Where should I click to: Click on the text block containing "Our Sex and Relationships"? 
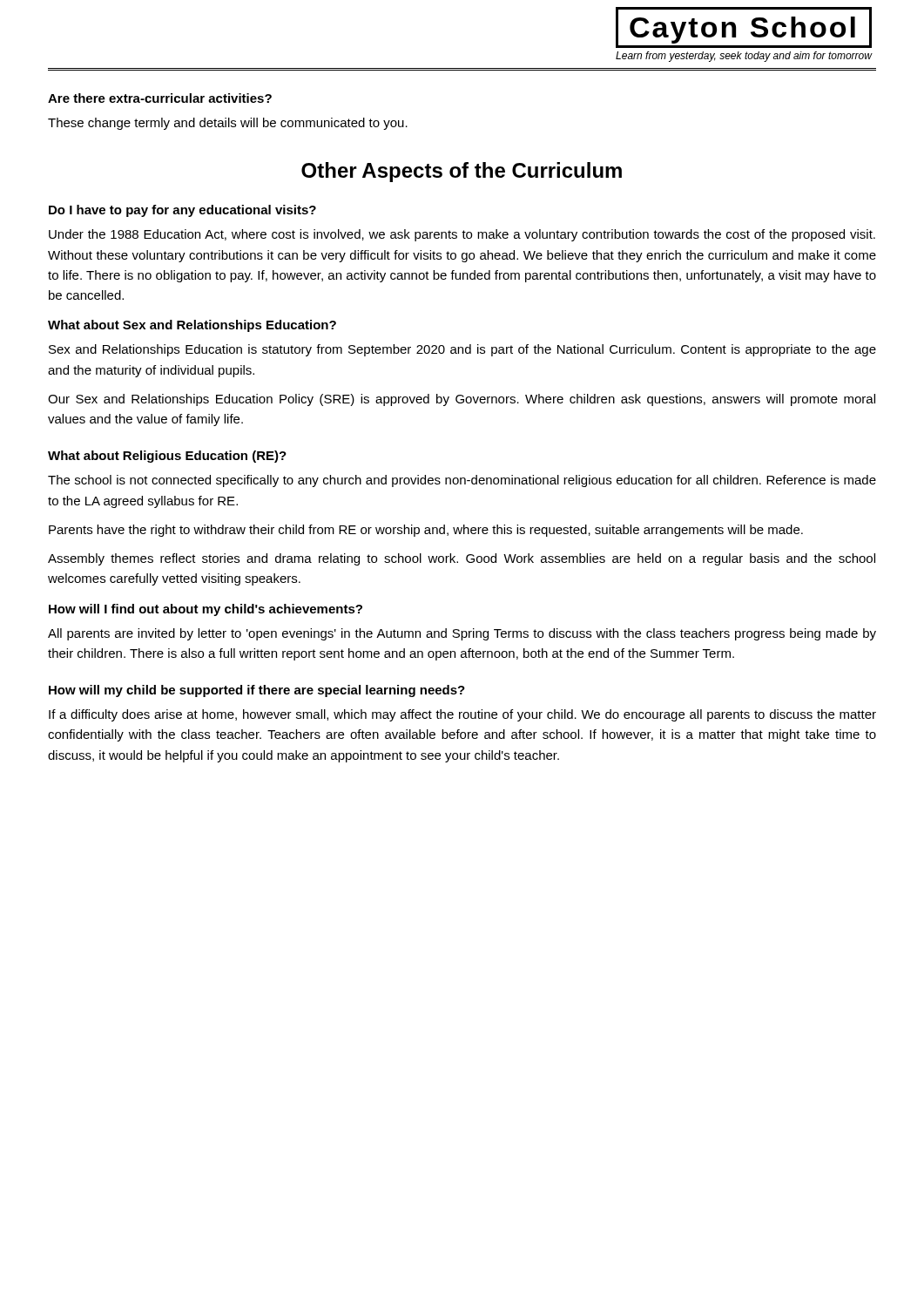click(x=462, y=409)
